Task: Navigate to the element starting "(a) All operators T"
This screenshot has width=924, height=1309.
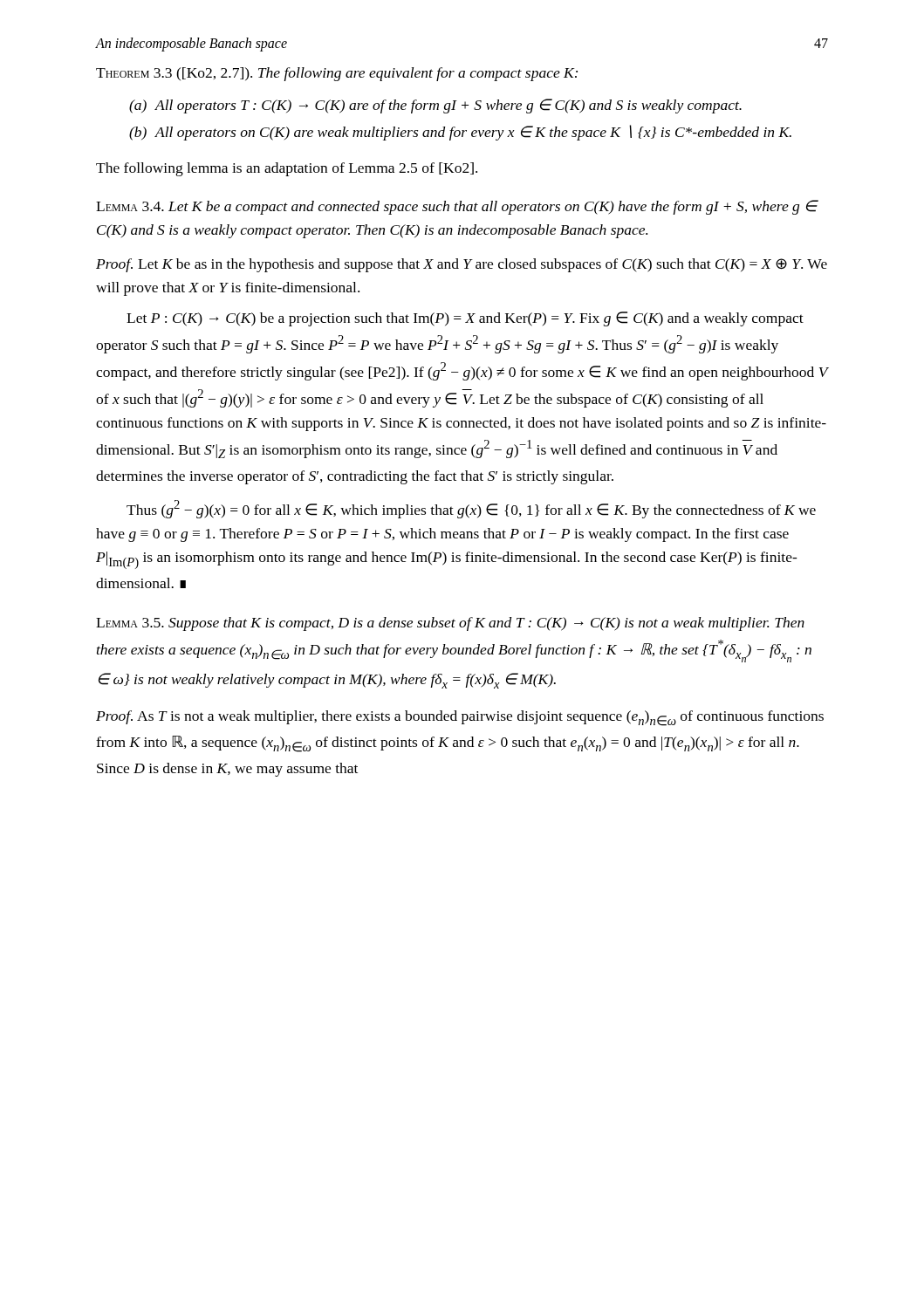Action: [x=479, y=105]
